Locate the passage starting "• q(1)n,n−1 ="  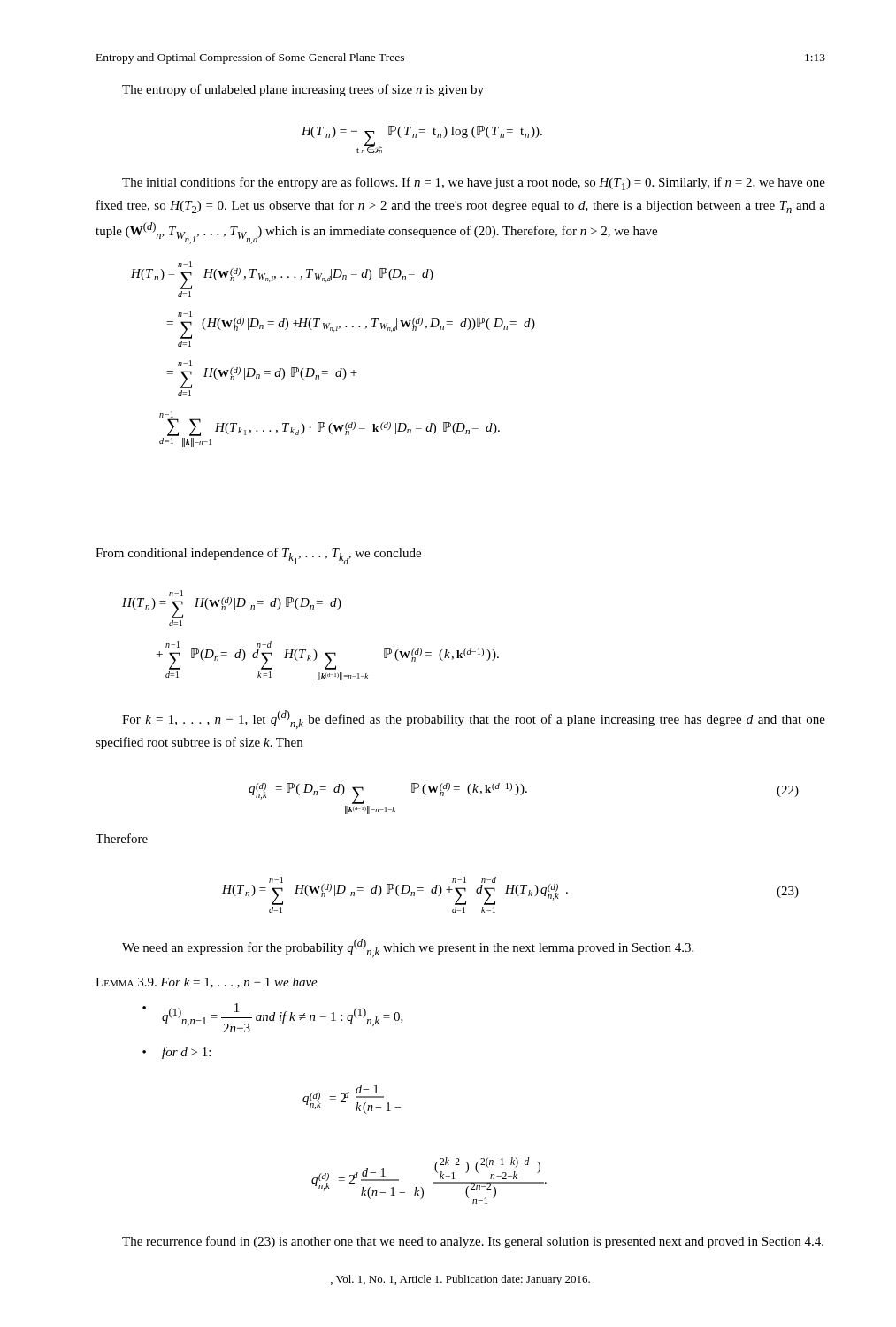[x=273, y=1018]
